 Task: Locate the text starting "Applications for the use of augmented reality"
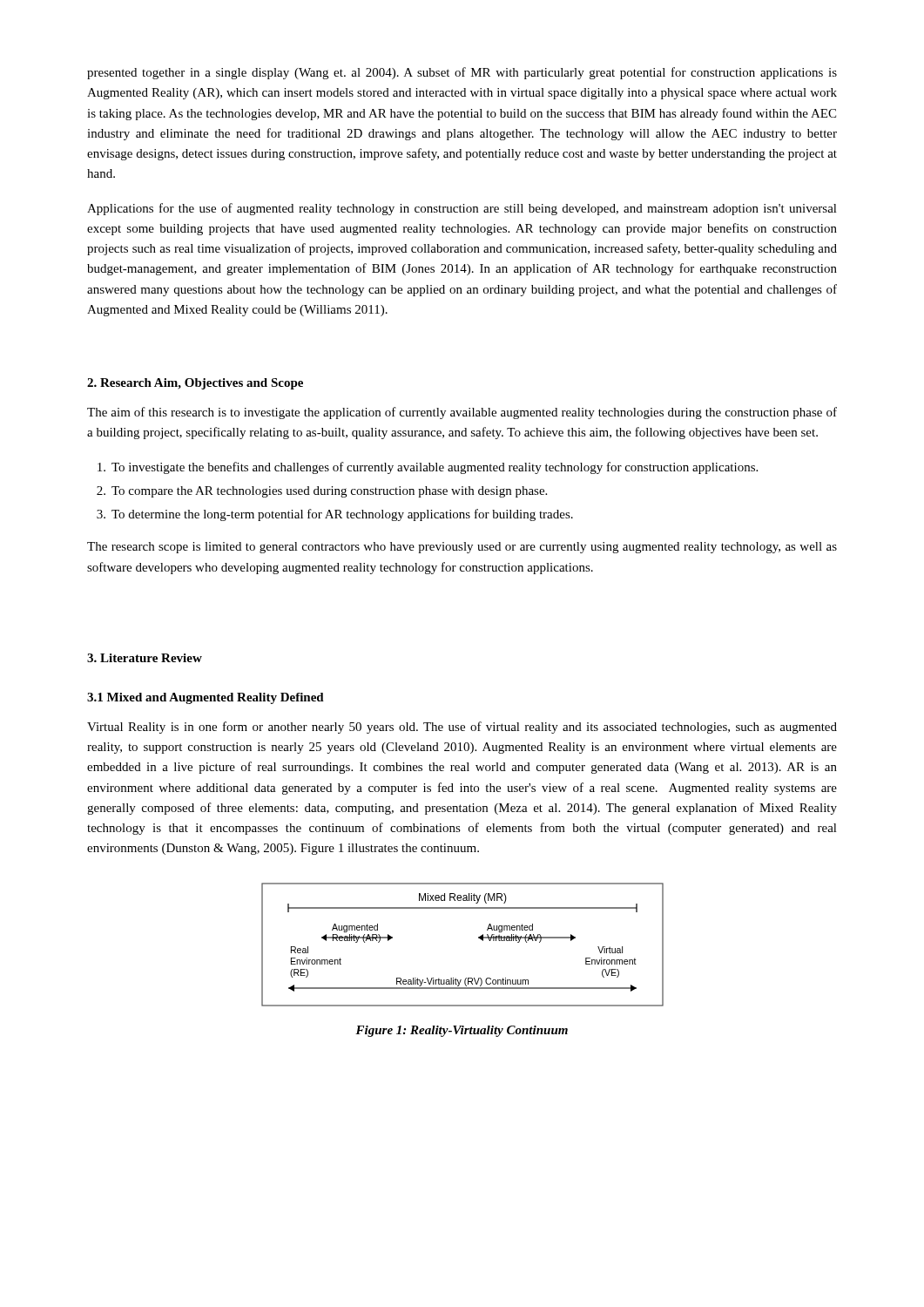tap(462, 258)
